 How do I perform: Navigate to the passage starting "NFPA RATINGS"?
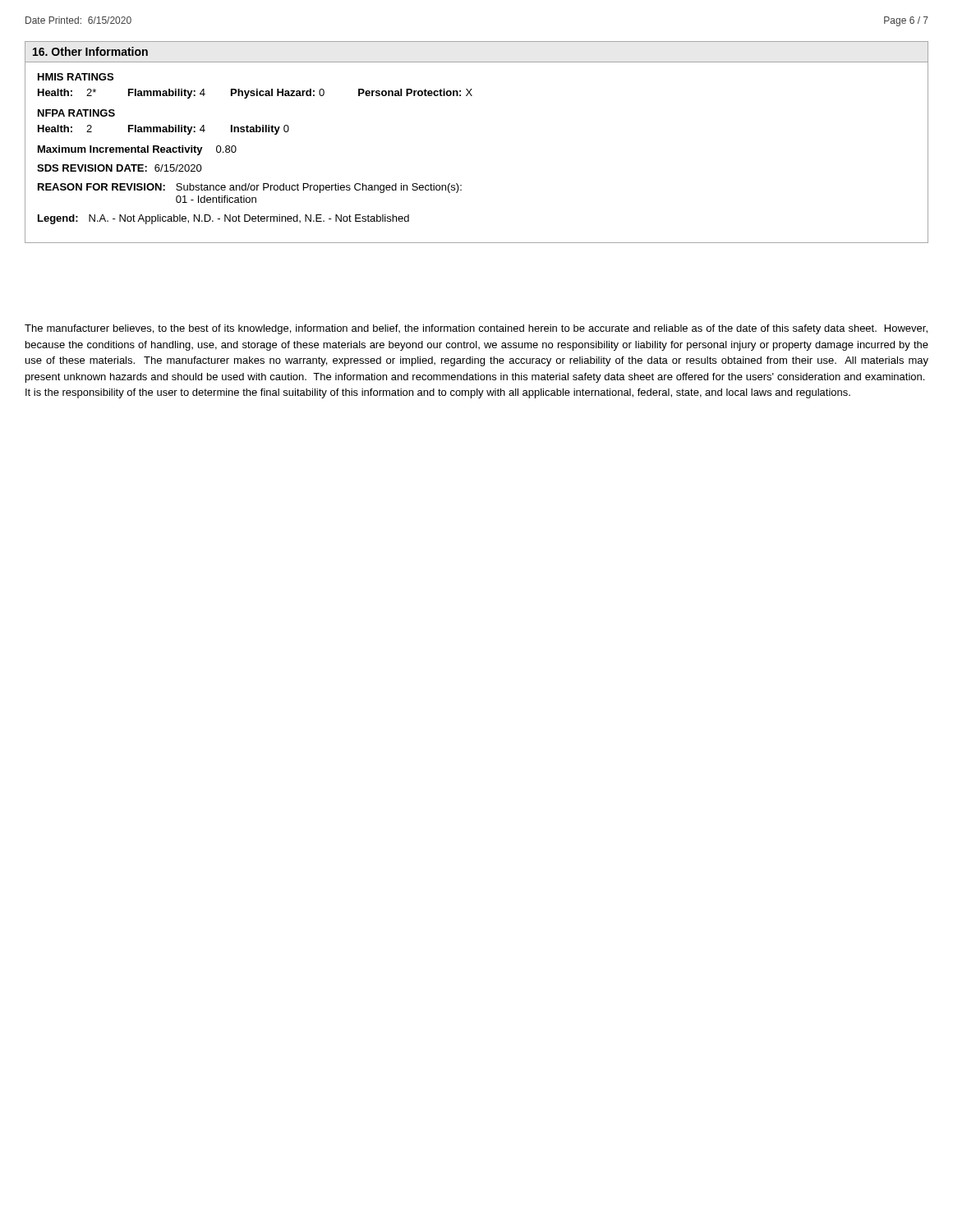(x=82, y=113)
